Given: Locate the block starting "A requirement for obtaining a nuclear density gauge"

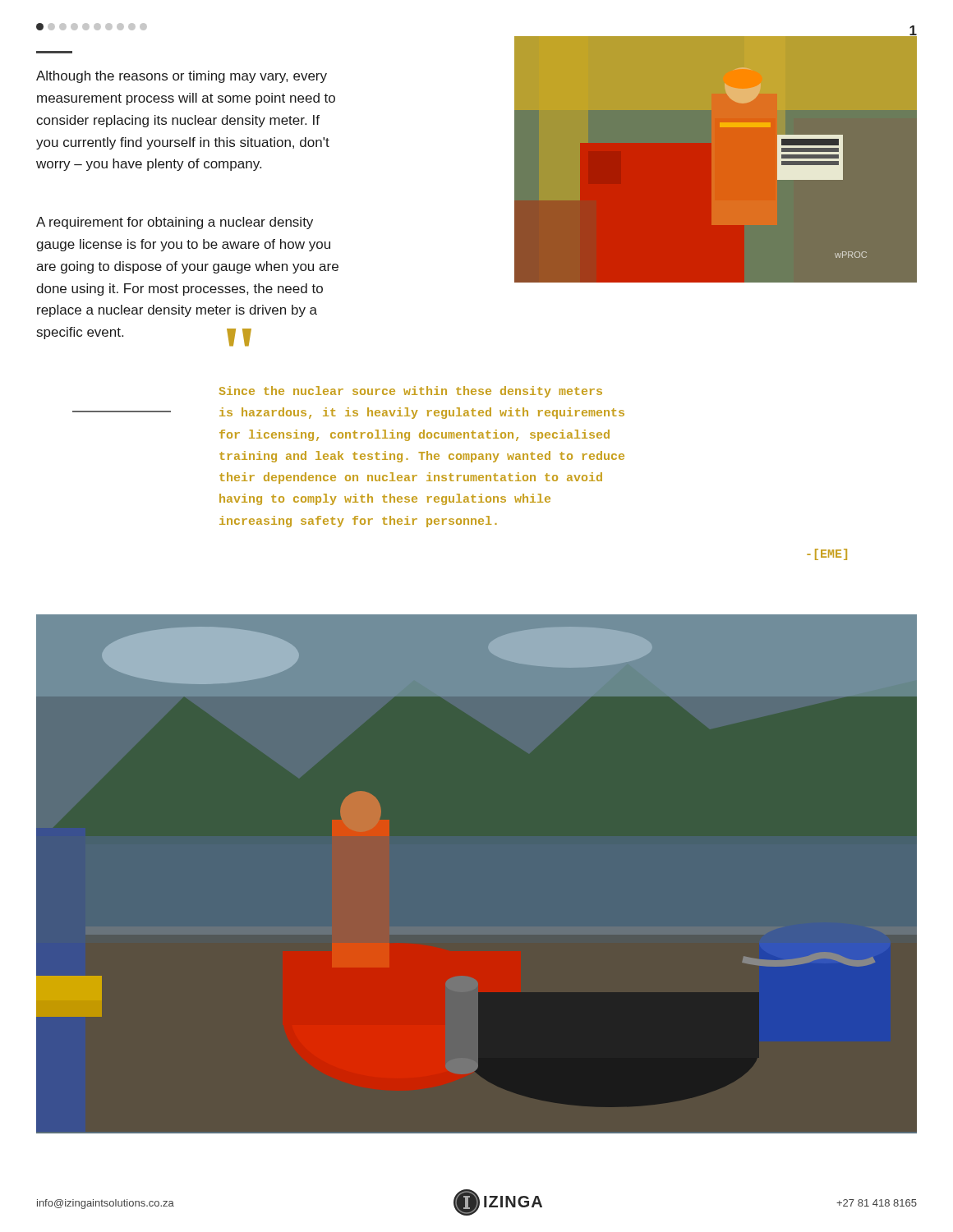Looking at the screenshot, I should point(188,278).
